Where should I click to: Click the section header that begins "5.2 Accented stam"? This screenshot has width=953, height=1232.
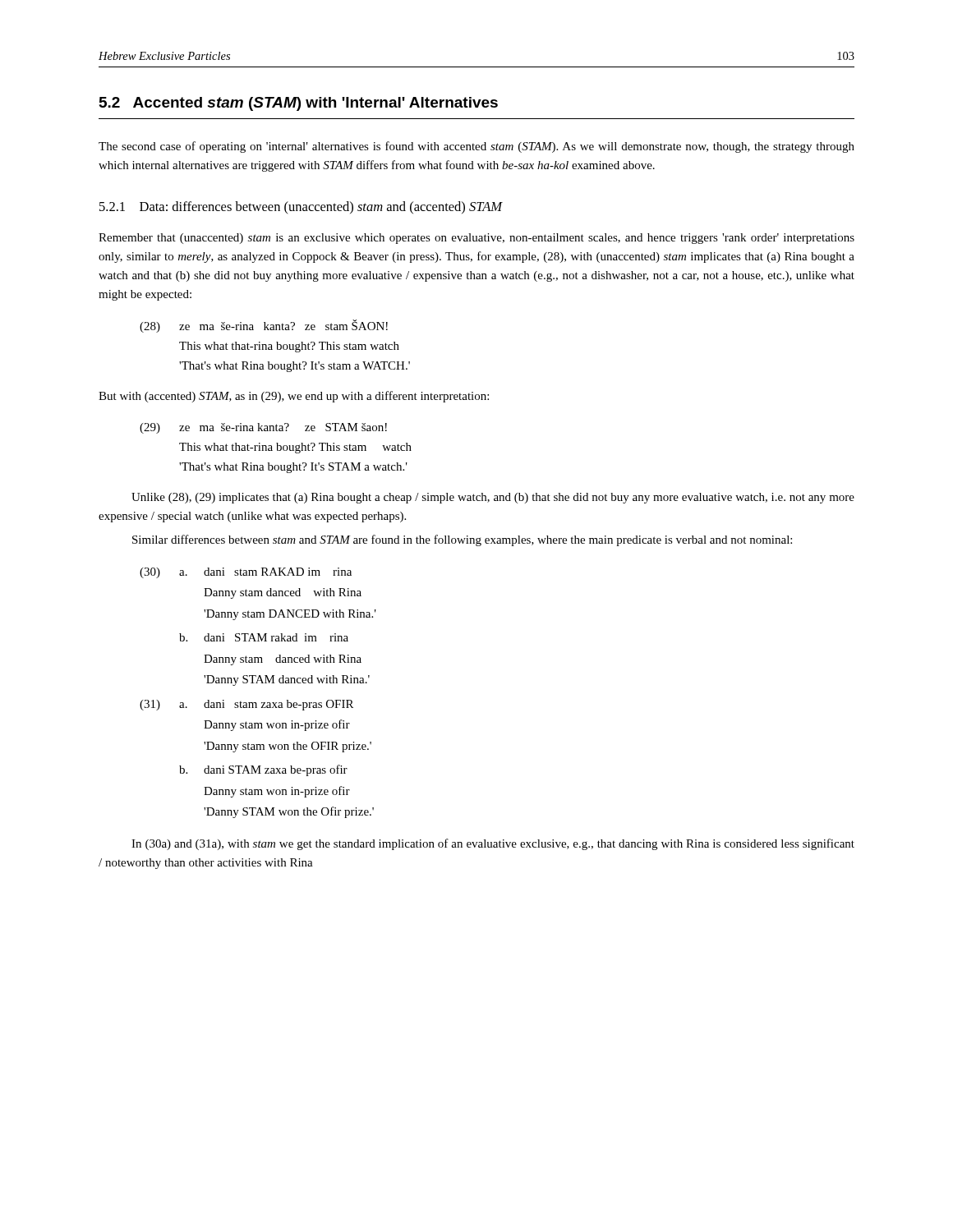(x=476, y=106)
